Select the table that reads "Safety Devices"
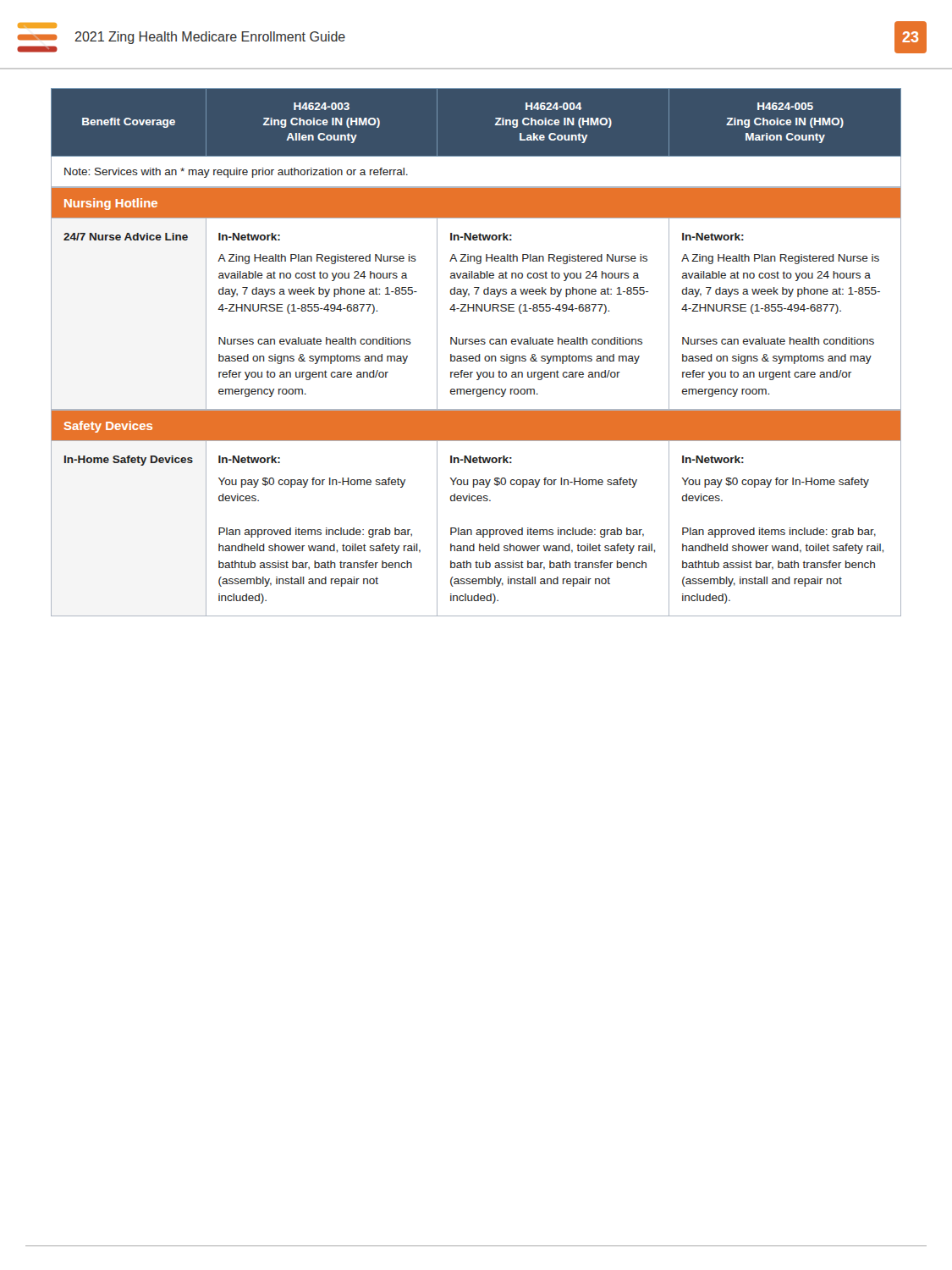Viewport: 952px width, 1270px height. [x=476, y=352]
